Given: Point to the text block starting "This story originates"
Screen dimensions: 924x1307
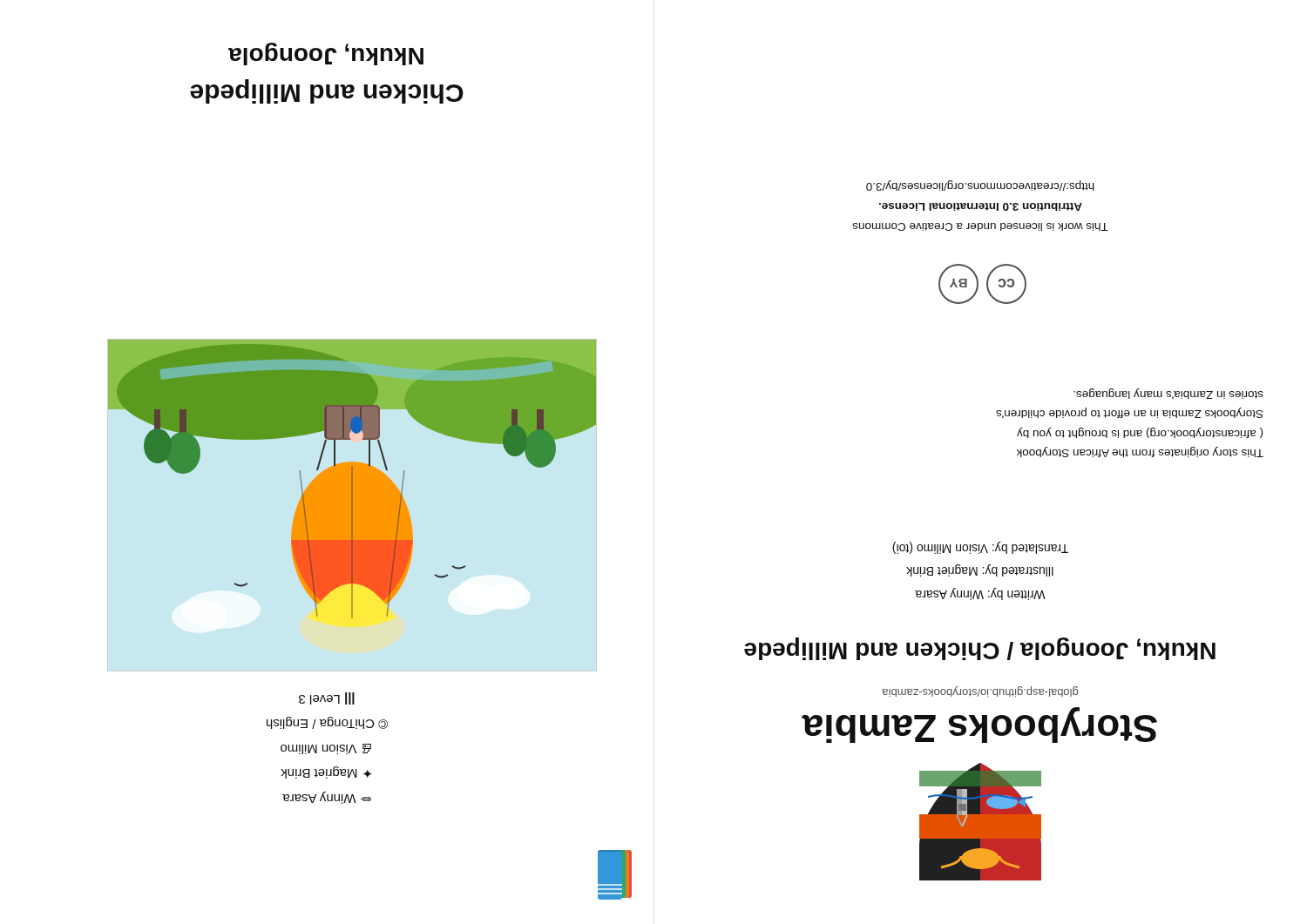Looking at the screenshot, I should pos(1130,424).
